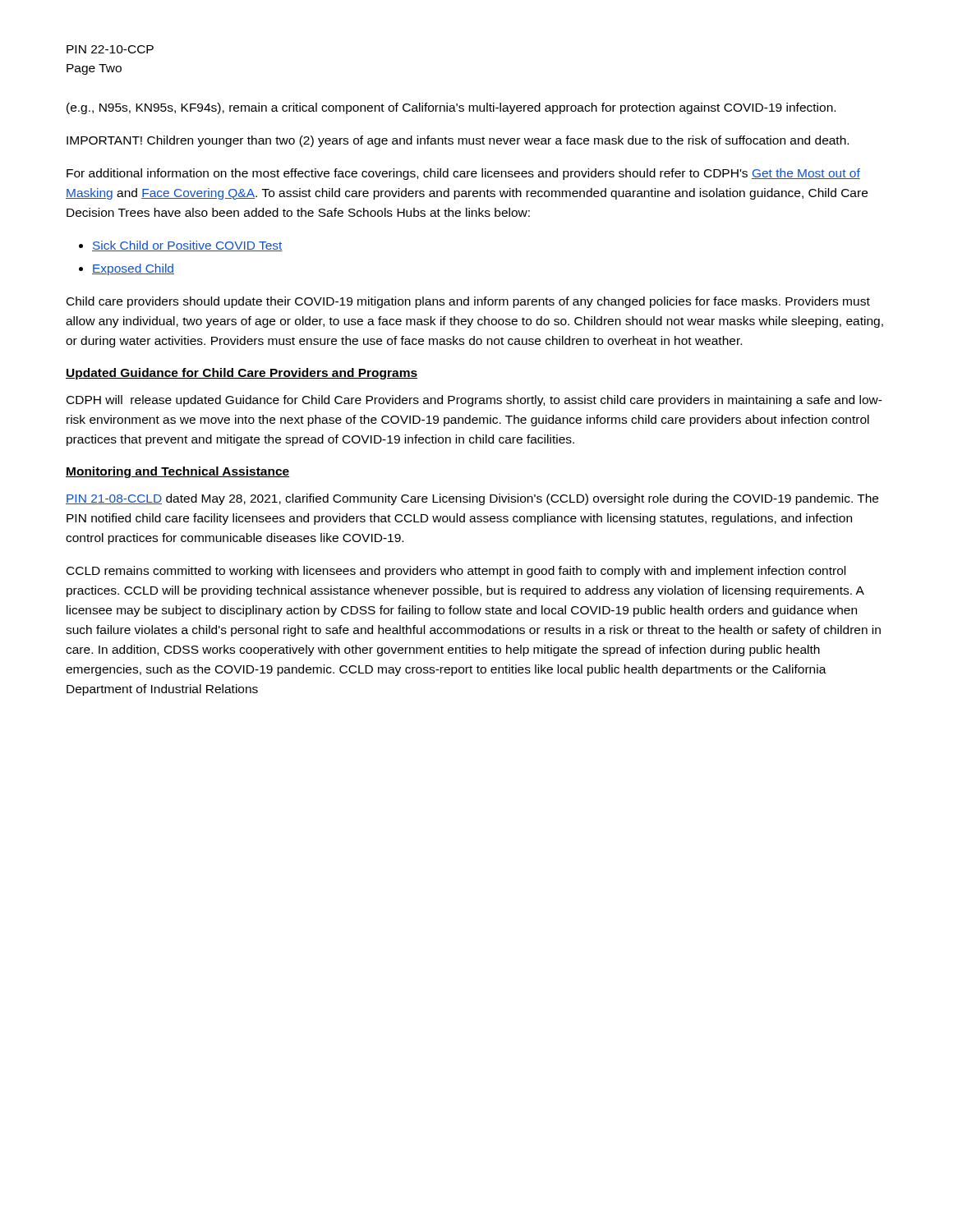This screenshot has width=953, height=1232.
Task: Point to the text block starting "CDPH will release updated Guidance"
Action: tap(474, 419)
